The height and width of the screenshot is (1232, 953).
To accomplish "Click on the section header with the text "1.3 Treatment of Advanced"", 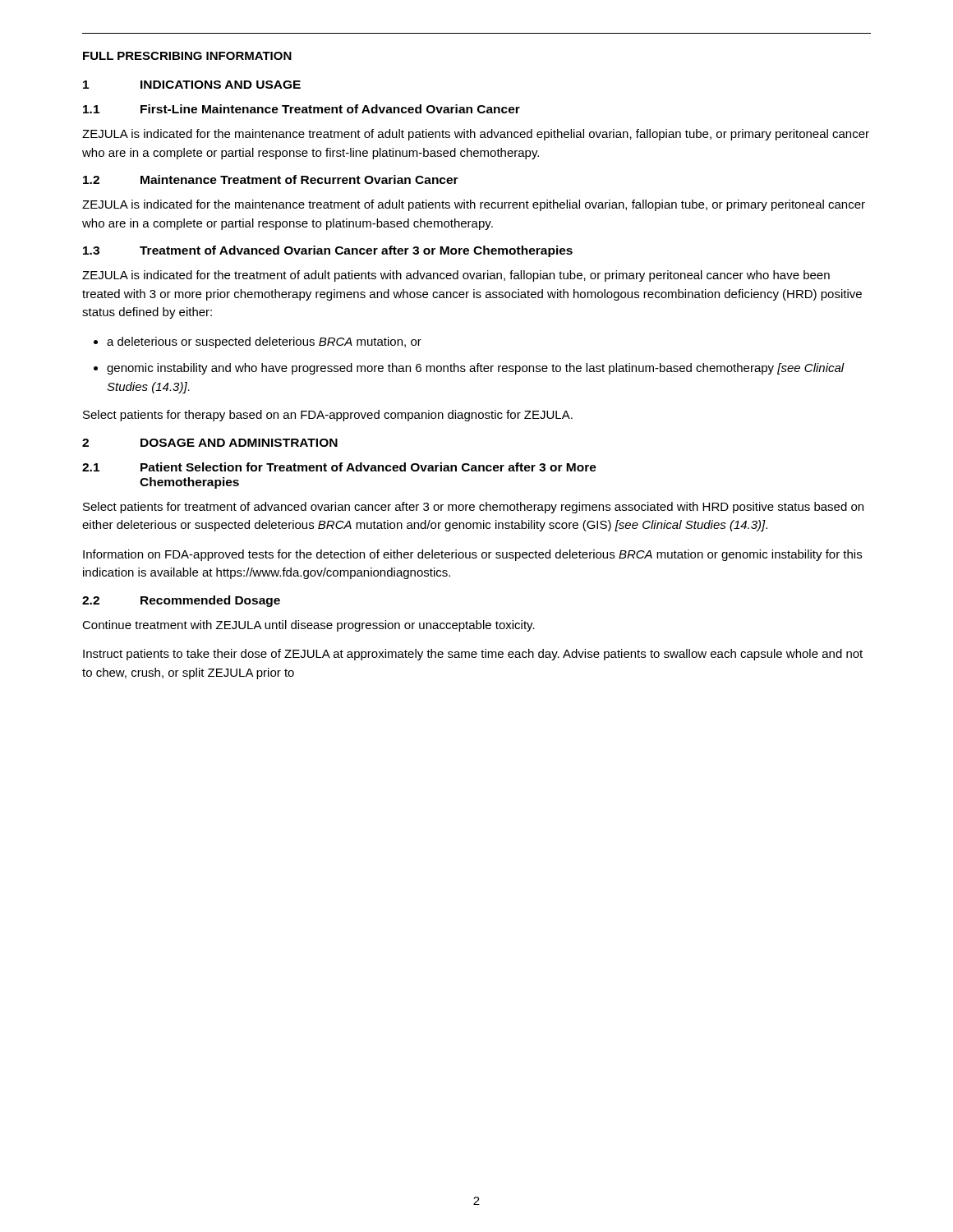I will point(476,250).
